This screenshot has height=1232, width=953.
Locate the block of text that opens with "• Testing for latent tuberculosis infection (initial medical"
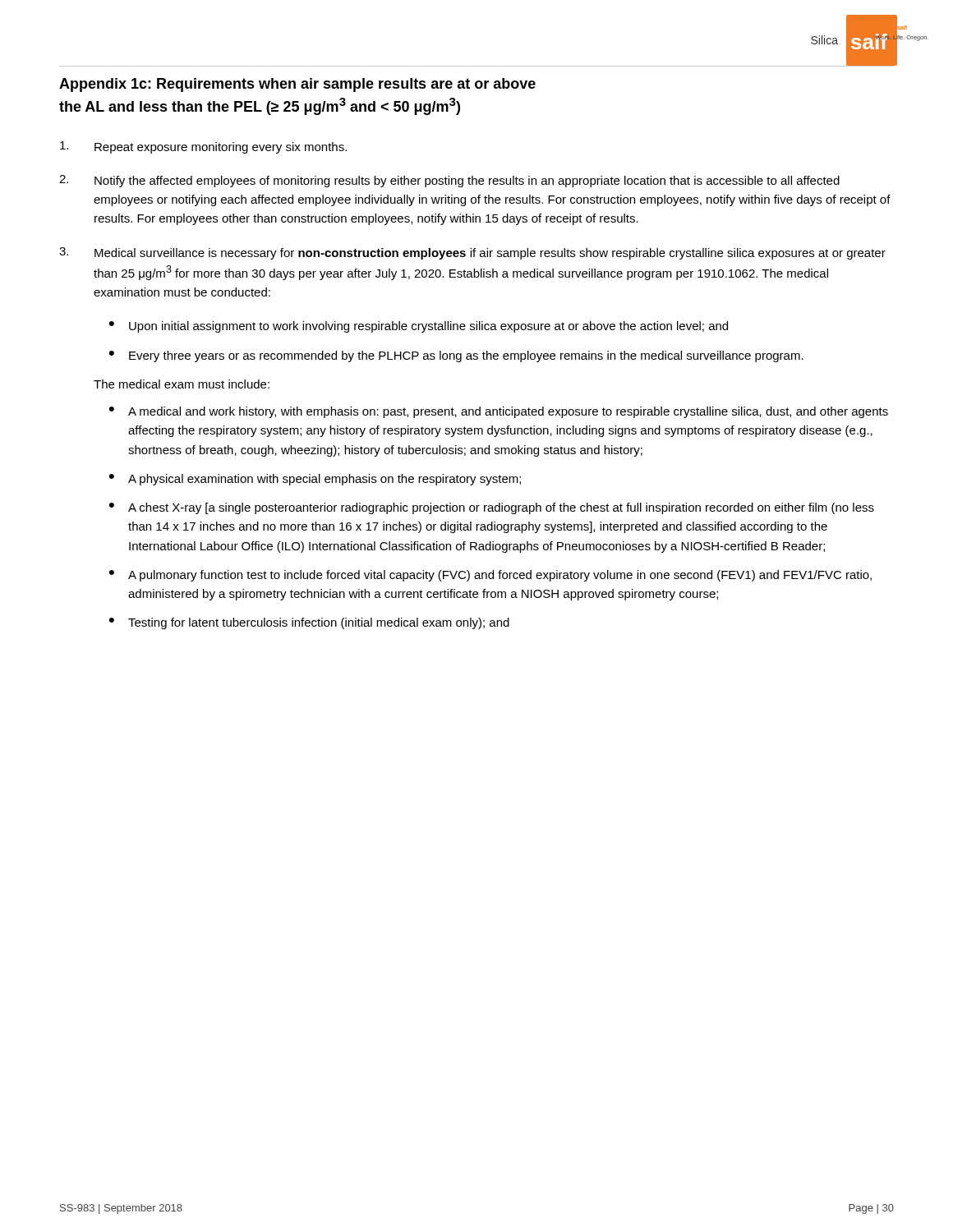point(309,623)
